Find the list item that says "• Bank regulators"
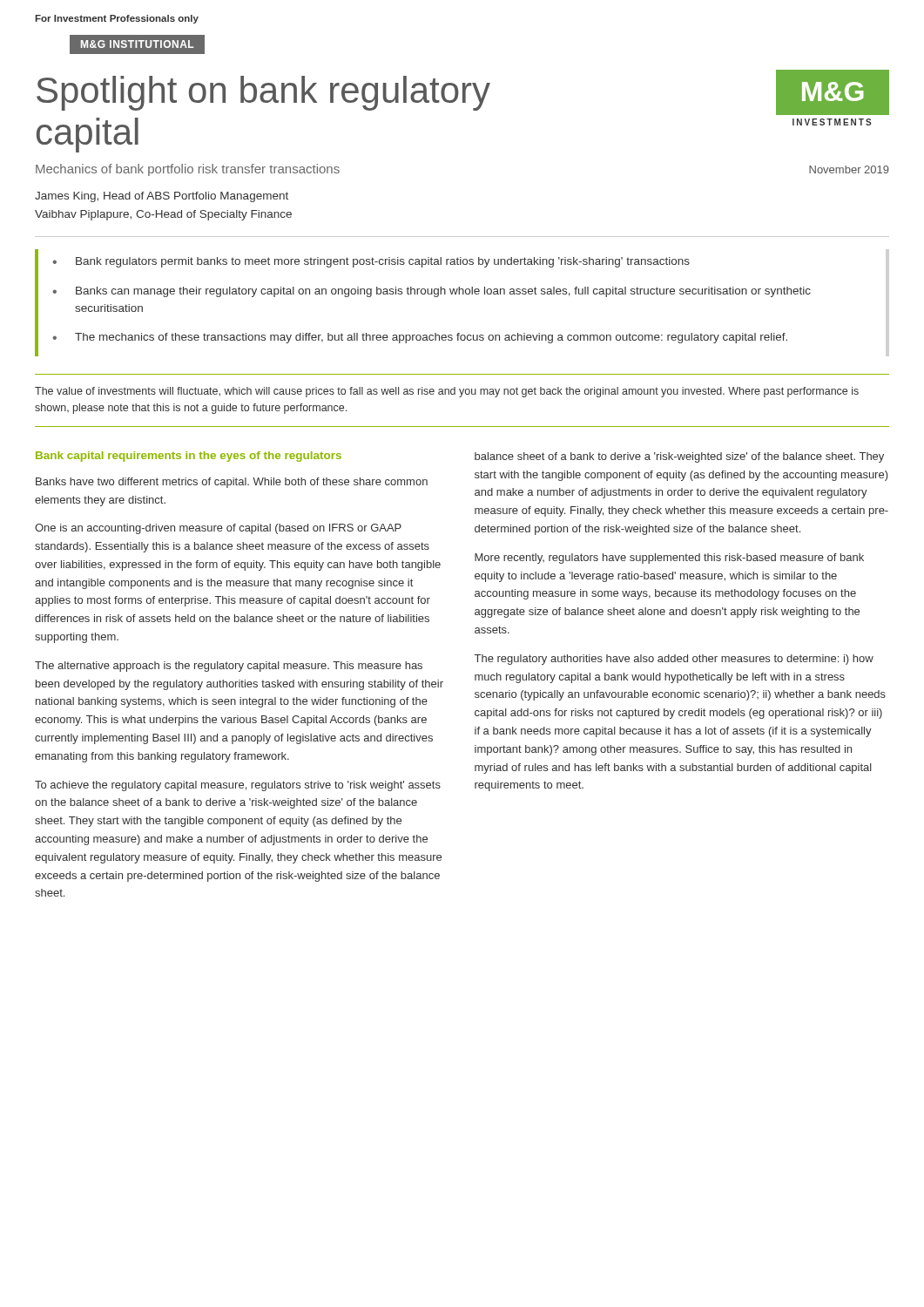 tap(460, 262)
